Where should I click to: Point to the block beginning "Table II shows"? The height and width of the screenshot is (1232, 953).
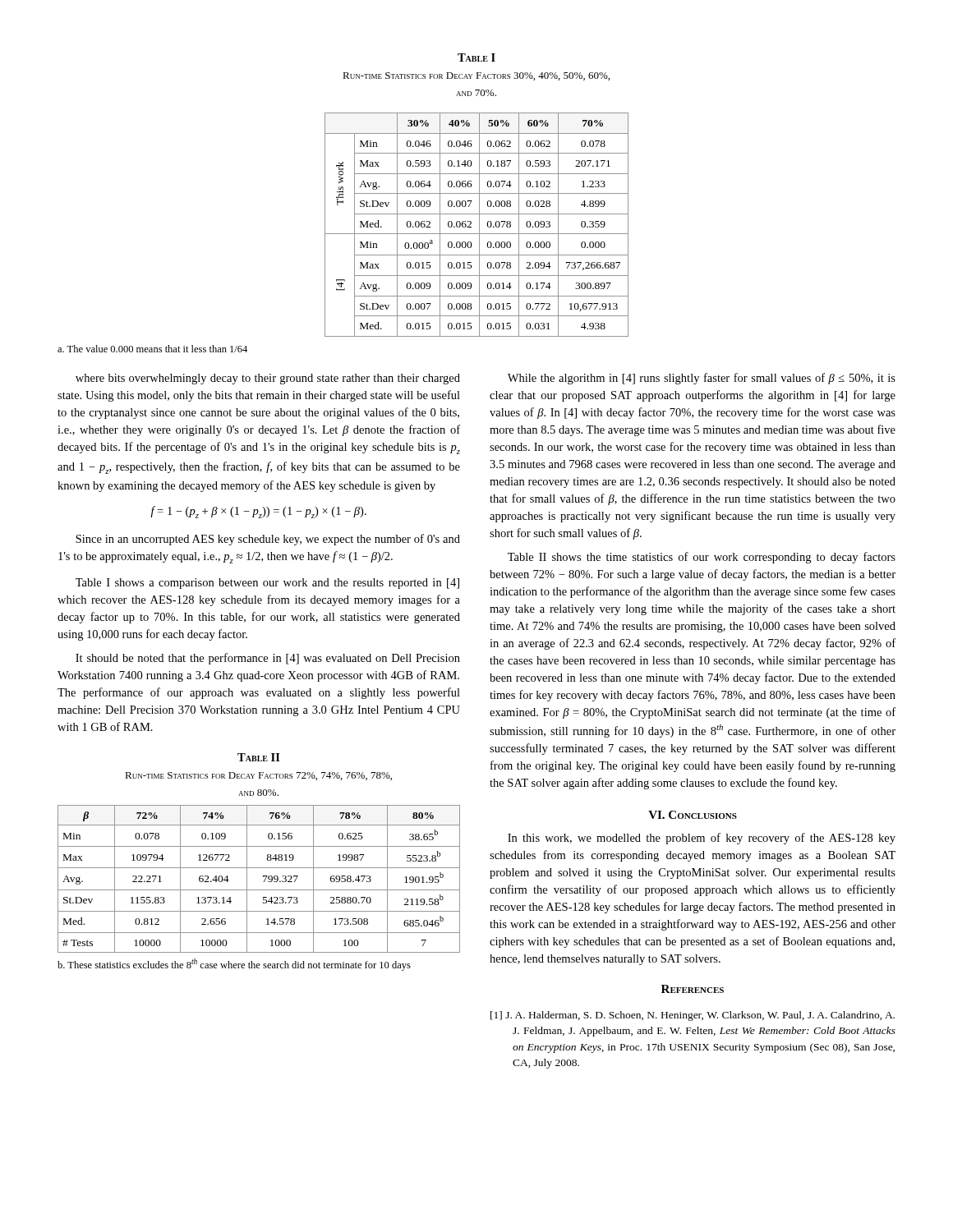click(x=693, y=670)
